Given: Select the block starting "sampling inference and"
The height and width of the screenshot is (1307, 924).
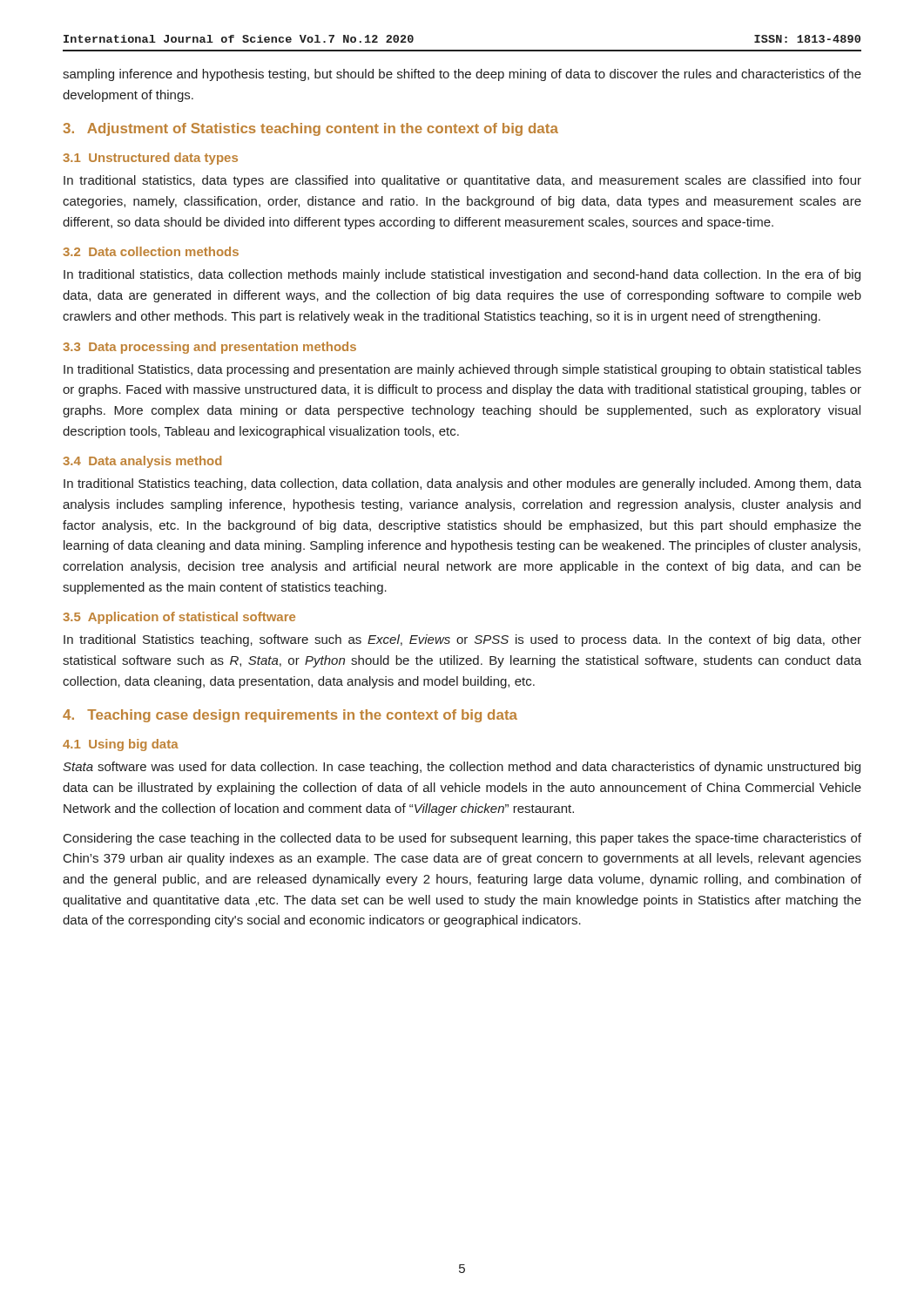Looking at the screenshot, I should pos(462,84).
